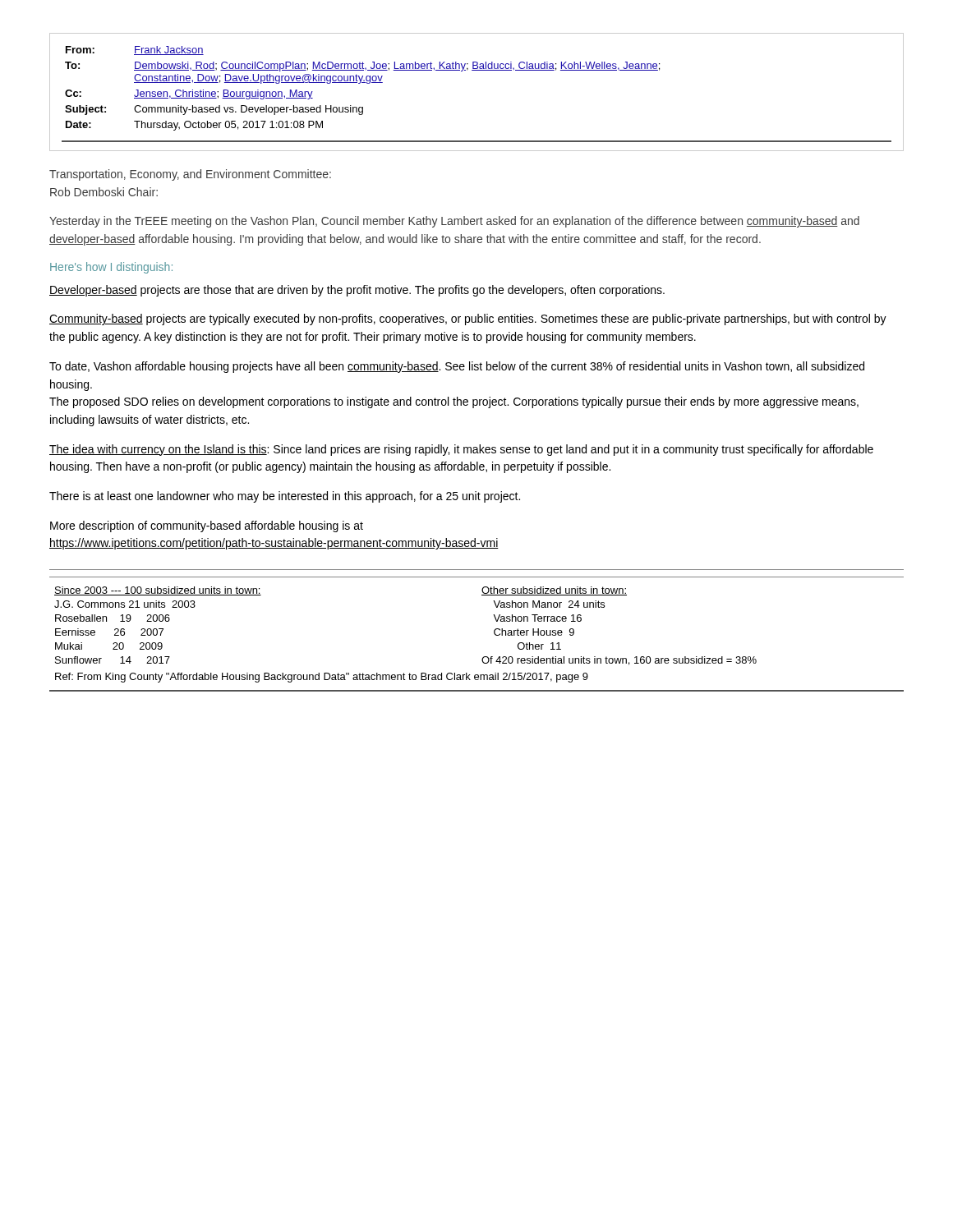This screenshot has width=953, height=1232.
Task: Click on the region starting "There is at least one landowner who may"
Action: coord(285,496)
